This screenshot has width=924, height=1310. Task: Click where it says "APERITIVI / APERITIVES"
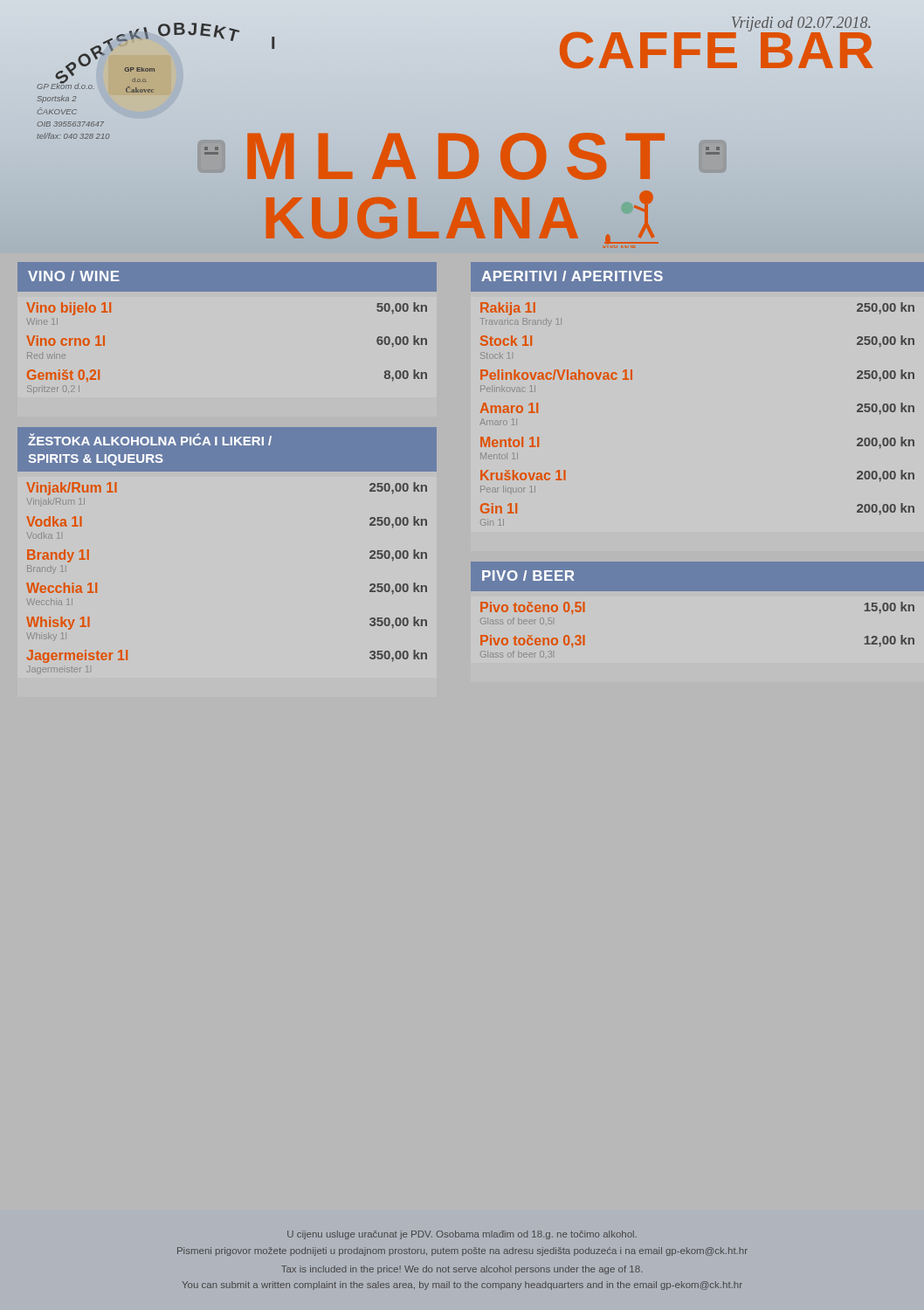coord(572,276)
